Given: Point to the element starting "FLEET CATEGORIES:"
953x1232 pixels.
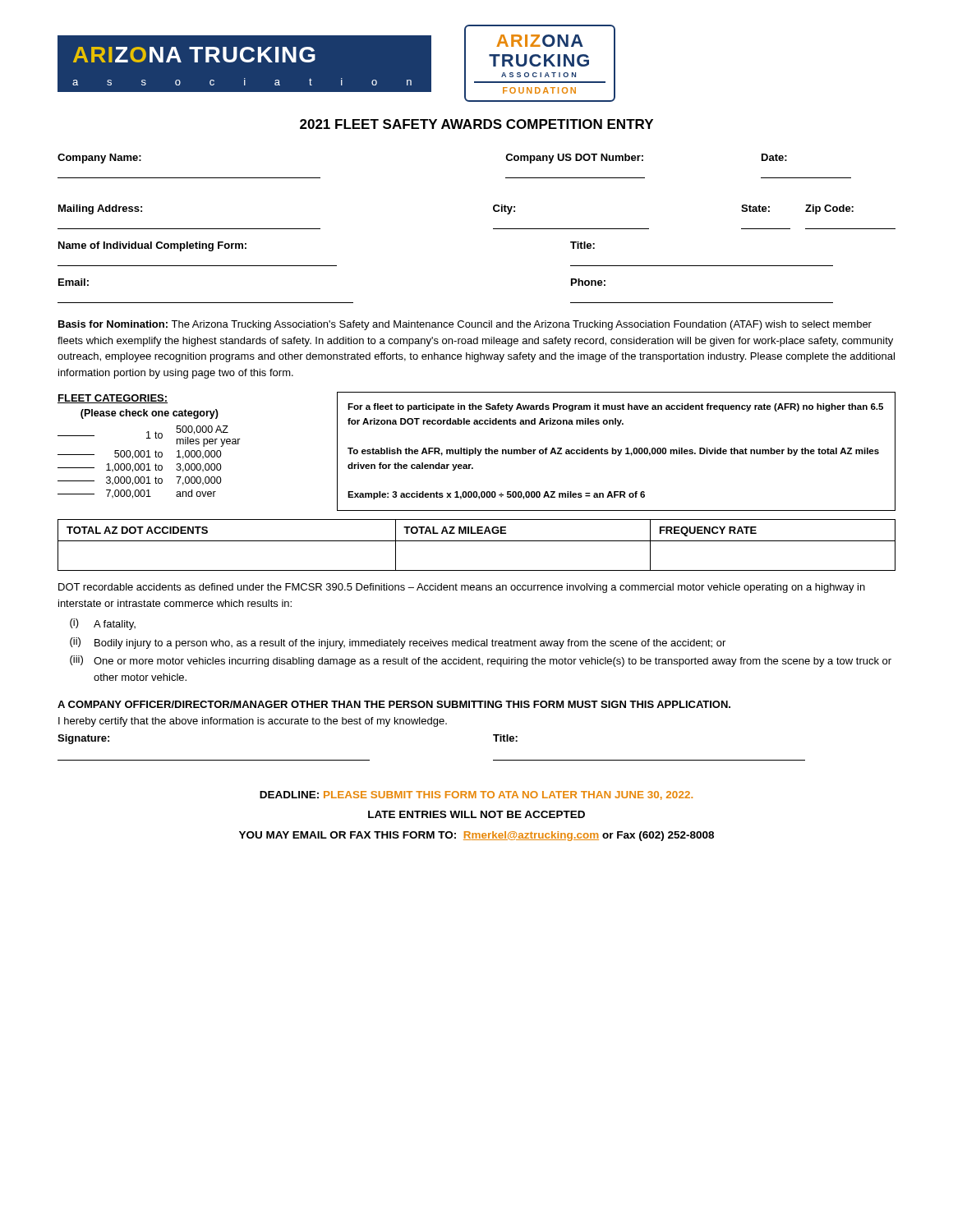Looking at the screenshot, I should coord(113,398).
